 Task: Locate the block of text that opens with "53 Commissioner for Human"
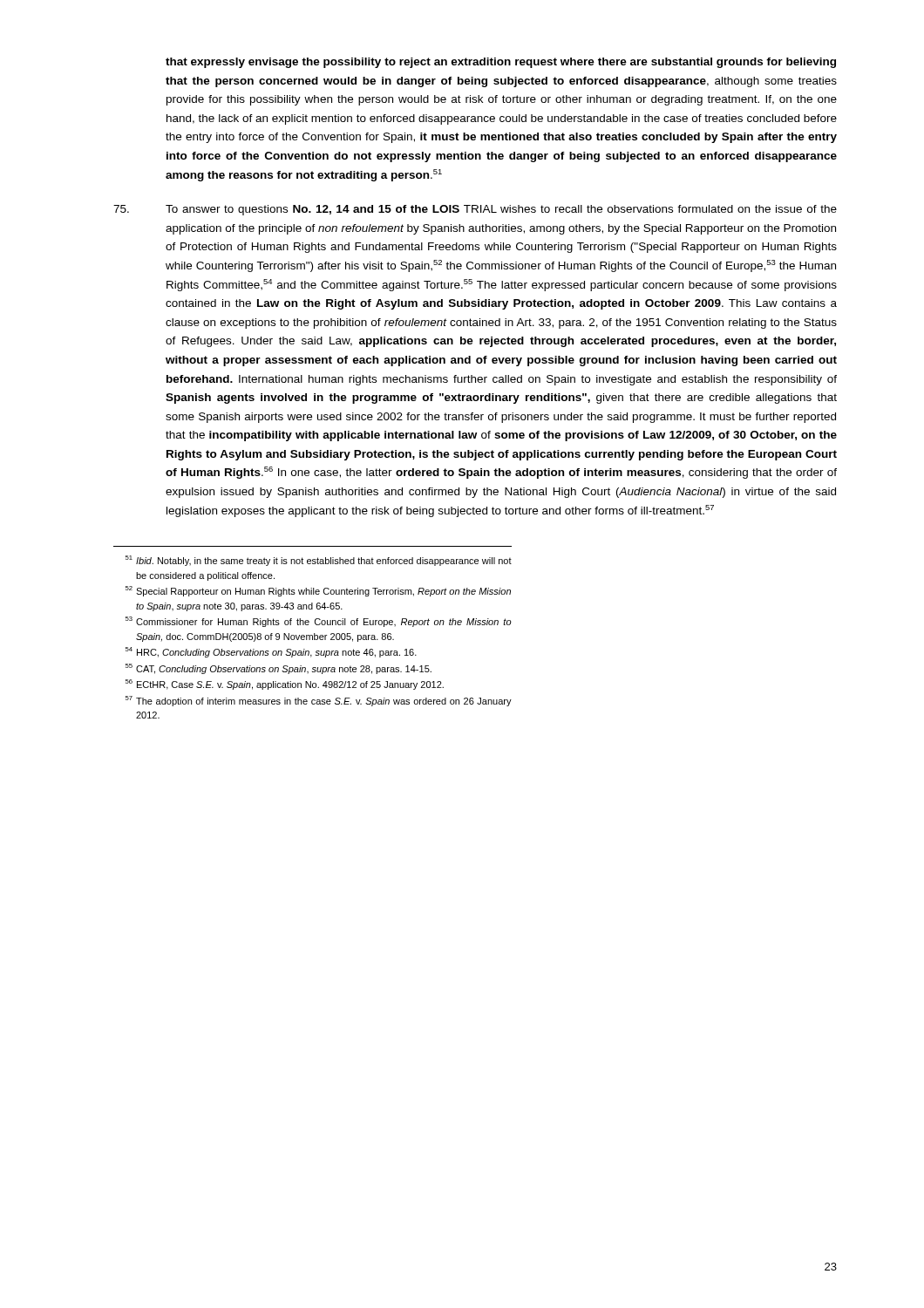(312, 629)
